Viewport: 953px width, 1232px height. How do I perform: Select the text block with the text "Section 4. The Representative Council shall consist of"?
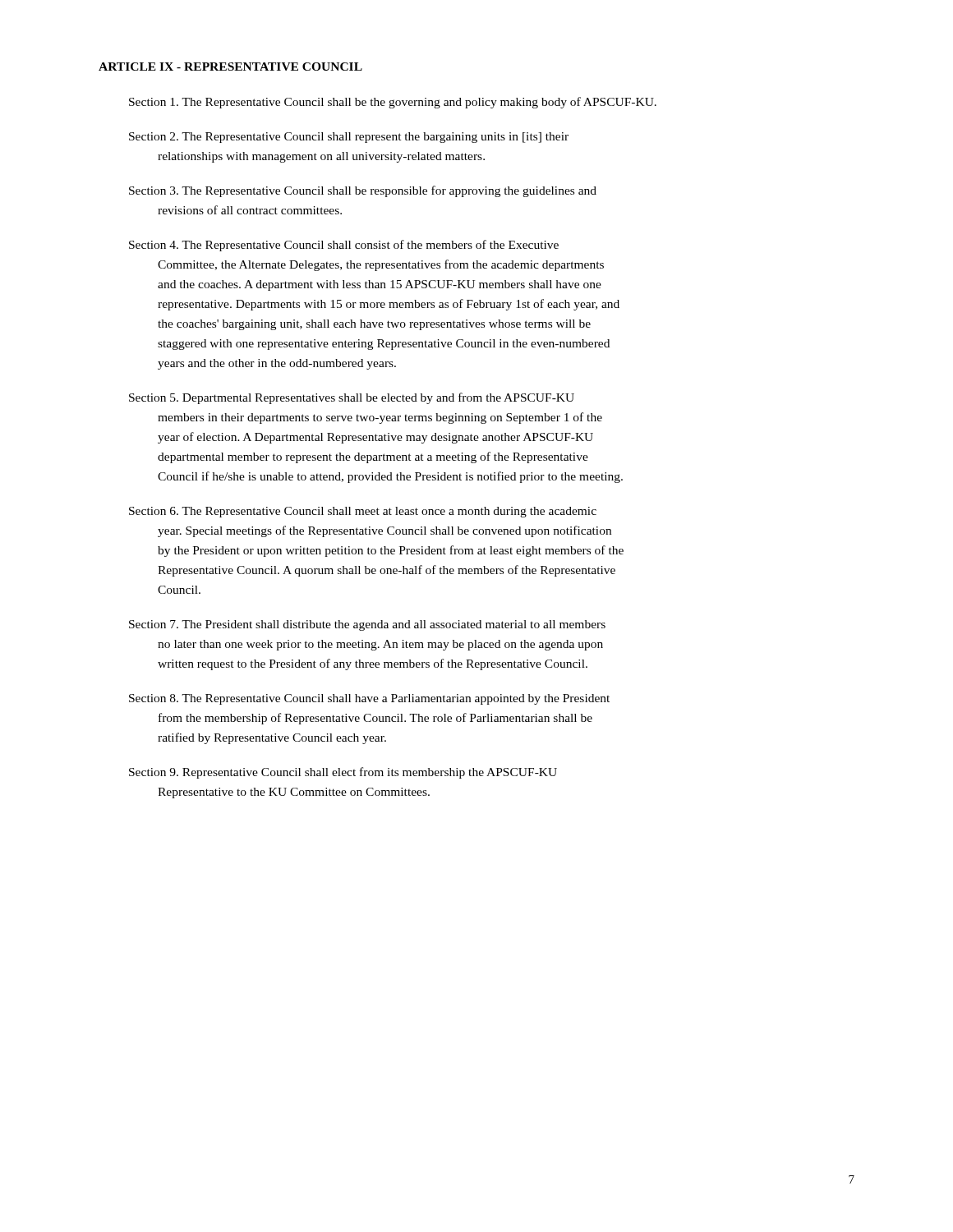click(491, 304)
